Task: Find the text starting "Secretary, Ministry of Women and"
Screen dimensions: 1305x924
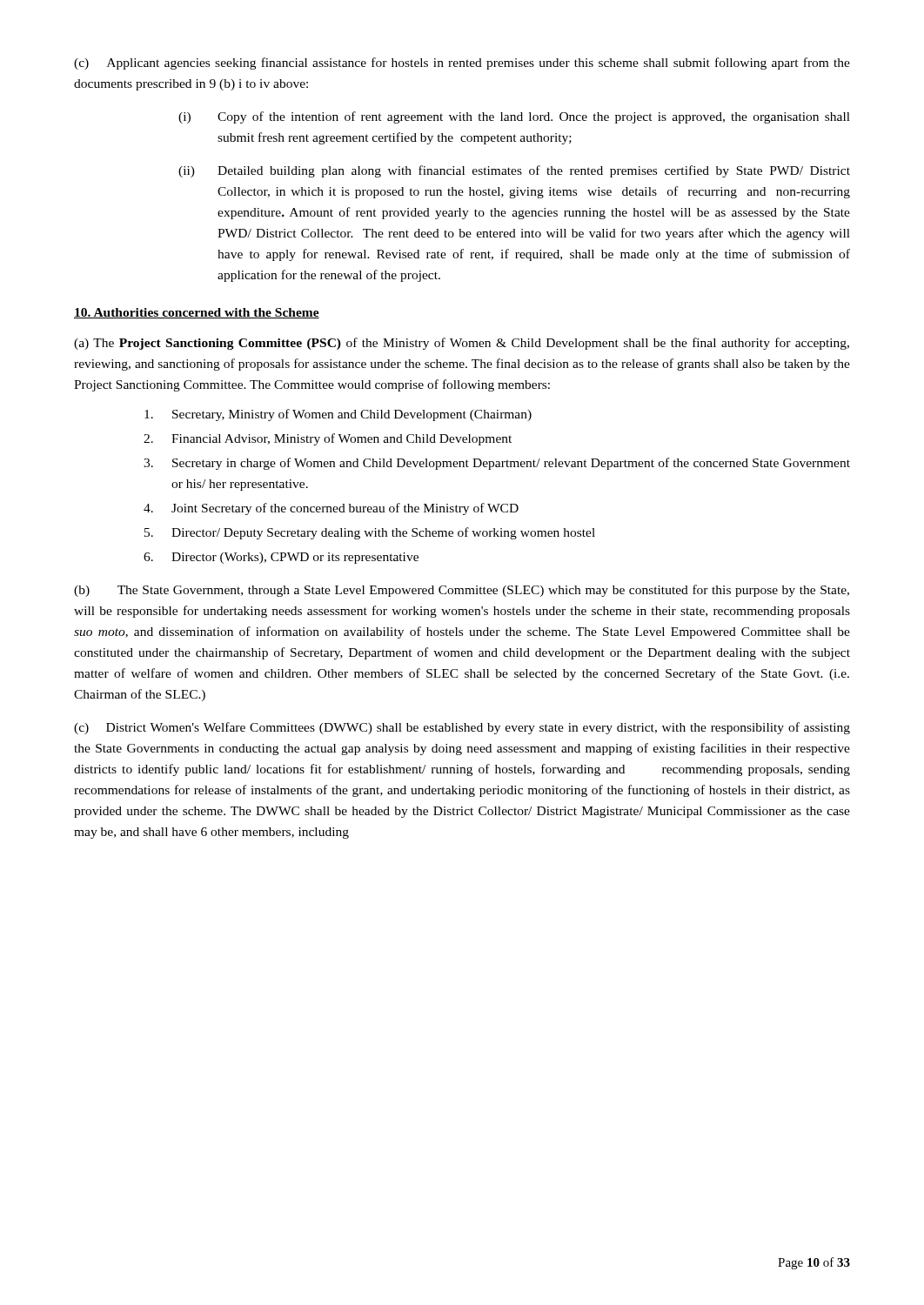Action: (x=497, y=414)
